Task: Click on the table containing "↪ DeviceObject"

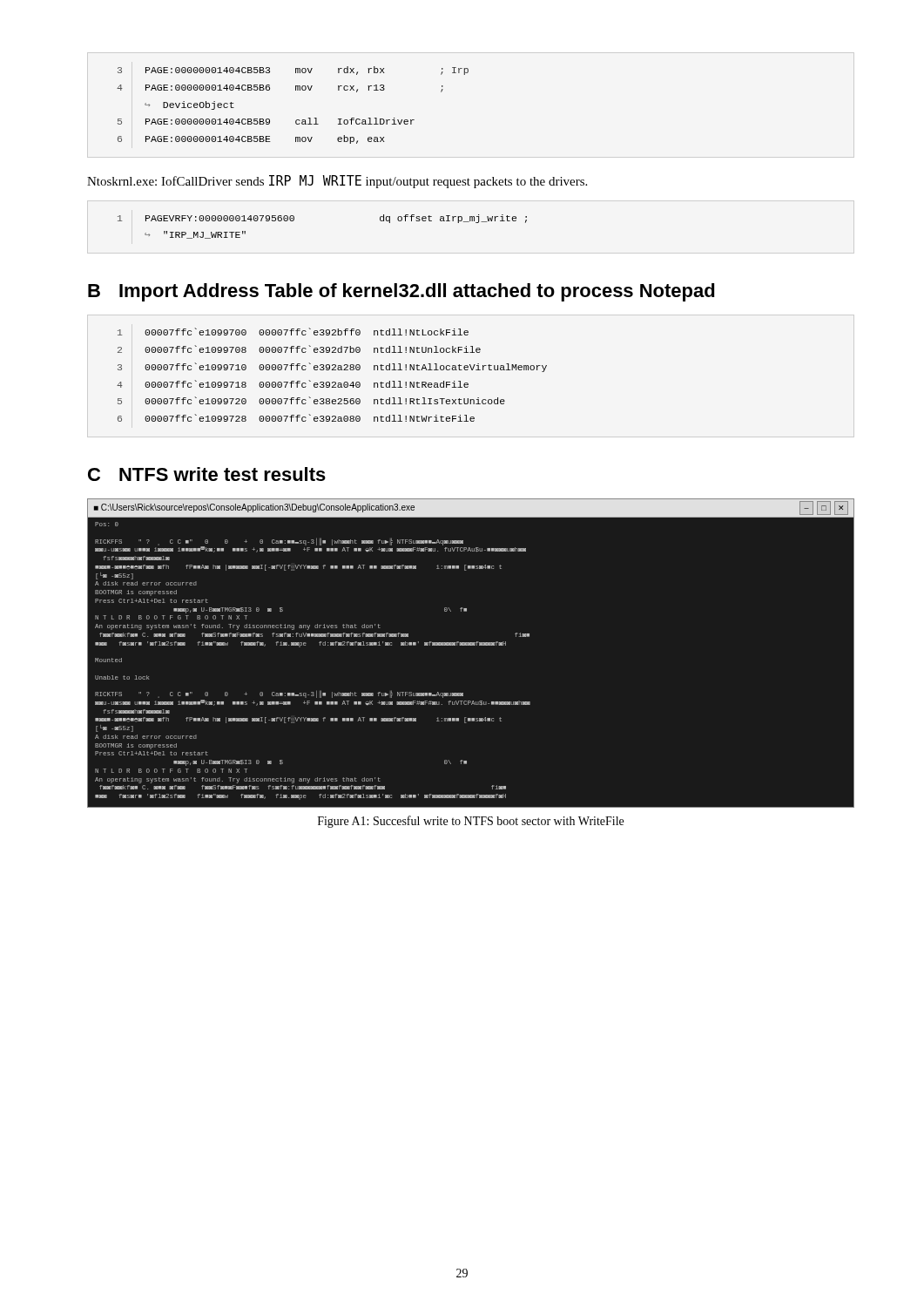Action: pyautogui.click(x=471, y=105)
